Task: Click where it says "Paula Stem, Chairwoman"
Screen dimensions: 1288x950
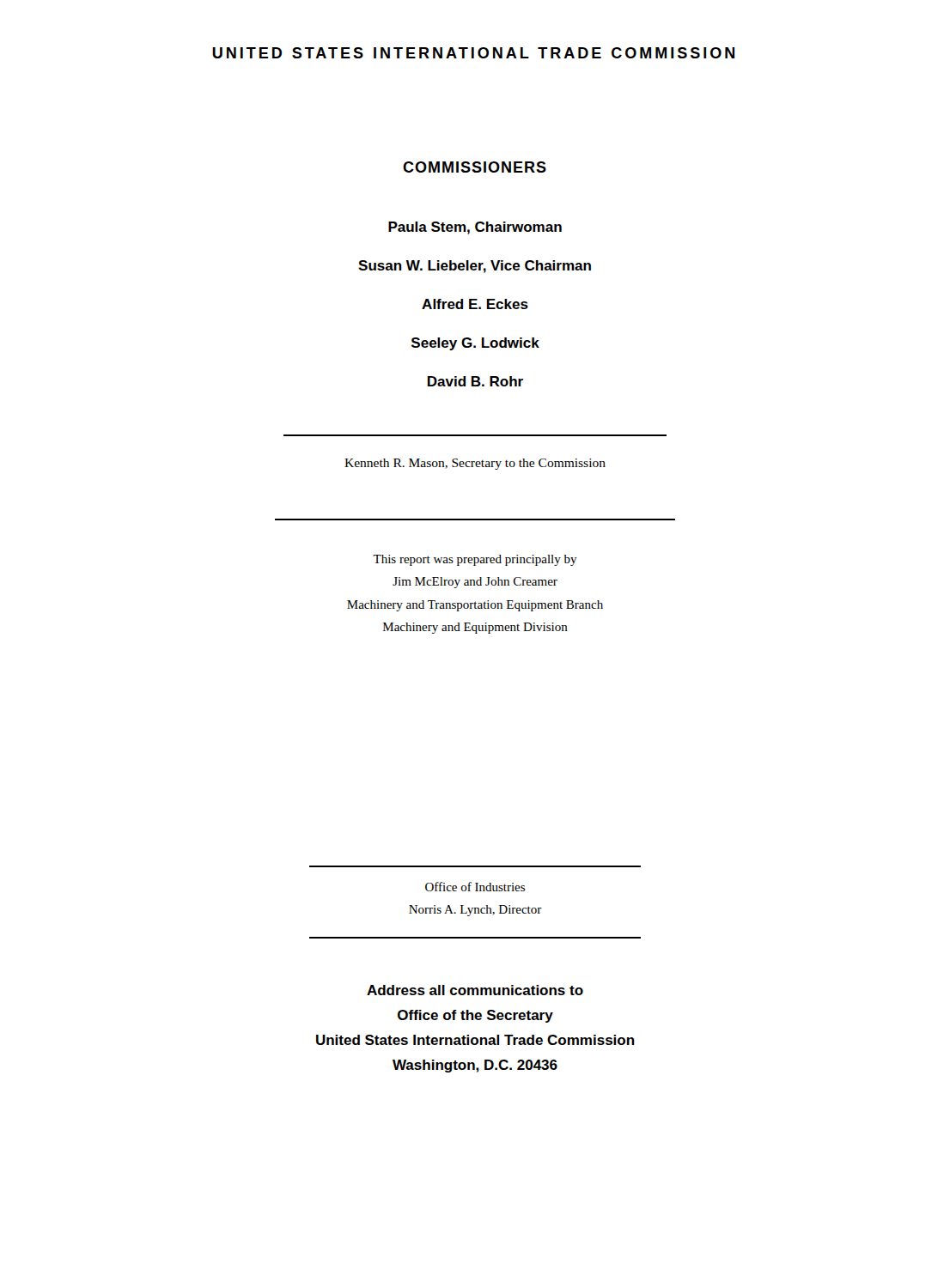Action: coord(475,227)
